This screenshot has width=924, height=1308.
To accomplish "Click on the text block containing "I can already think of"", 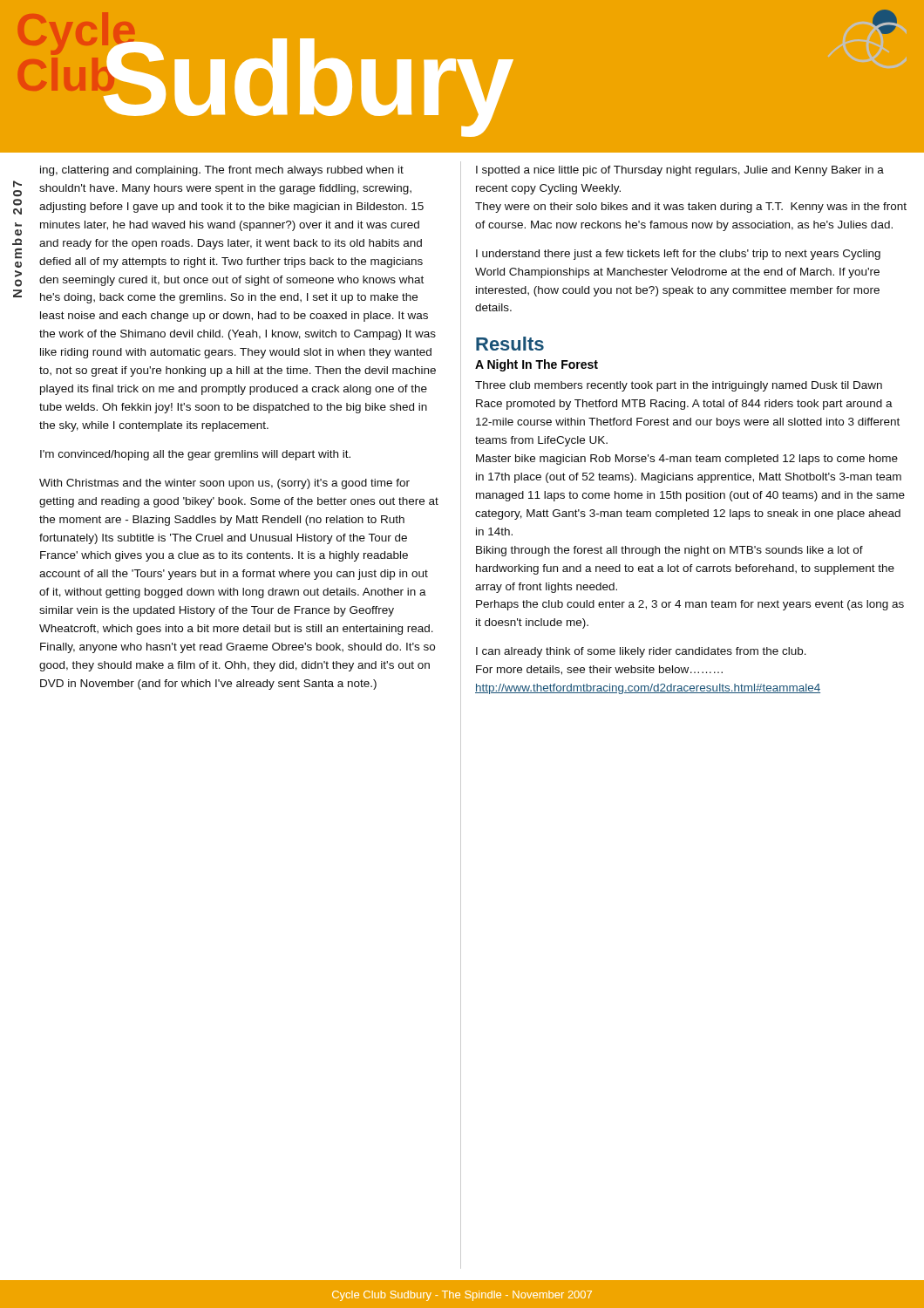I will 648,669.
